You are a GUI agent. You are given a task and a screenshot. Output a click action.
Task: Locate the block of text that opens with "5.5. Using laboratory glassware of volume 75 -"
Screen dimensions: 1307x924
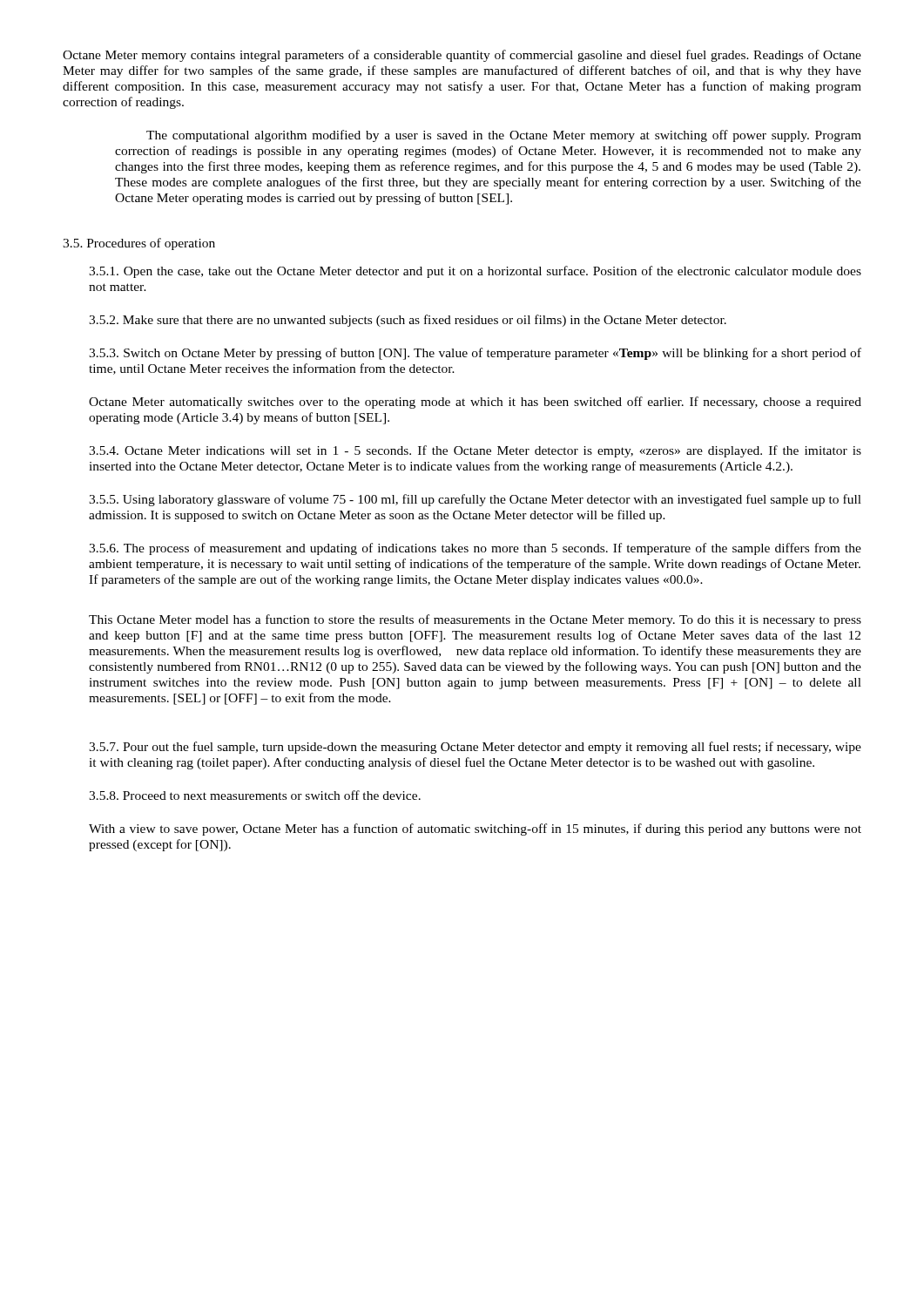[475, 507]
